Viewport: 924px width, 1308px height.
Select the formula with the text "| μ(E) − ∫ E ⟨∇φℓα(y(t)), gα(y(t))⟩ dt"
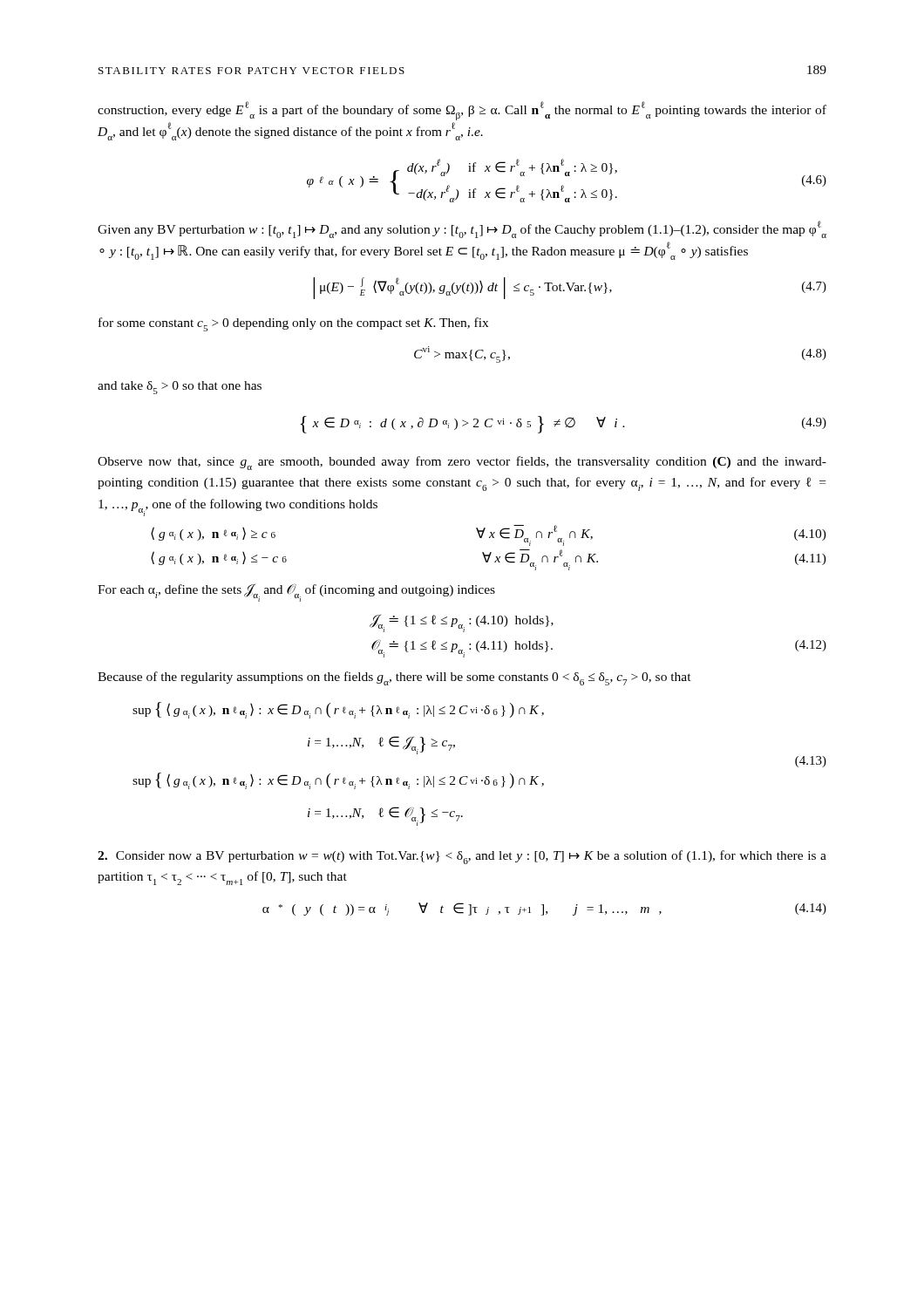(x=569, y=287)
